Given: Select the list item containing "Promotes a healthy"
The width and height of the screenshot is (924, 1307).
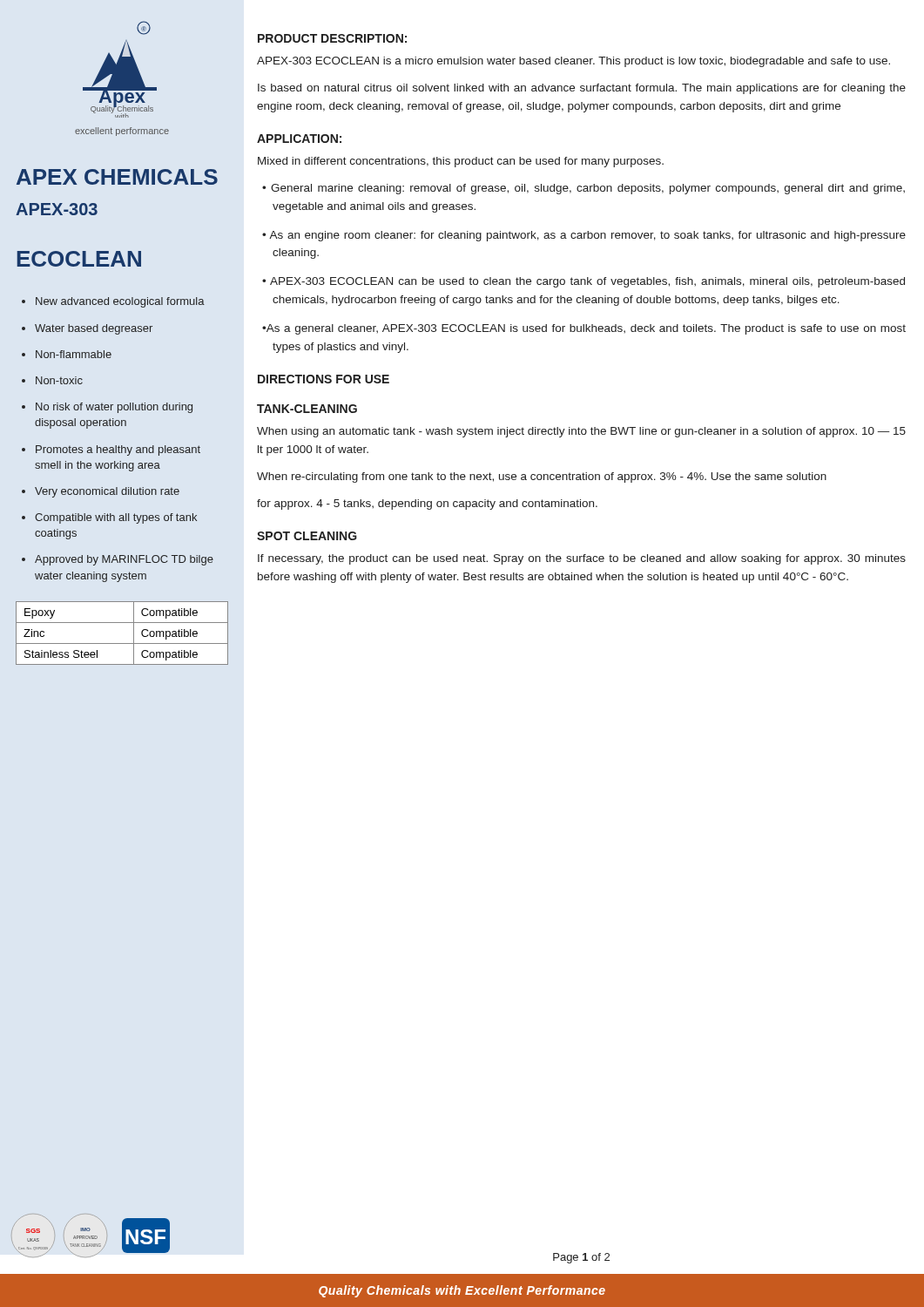Looking at the screenshot, I should pyautogui.click(x=118, y=457).
